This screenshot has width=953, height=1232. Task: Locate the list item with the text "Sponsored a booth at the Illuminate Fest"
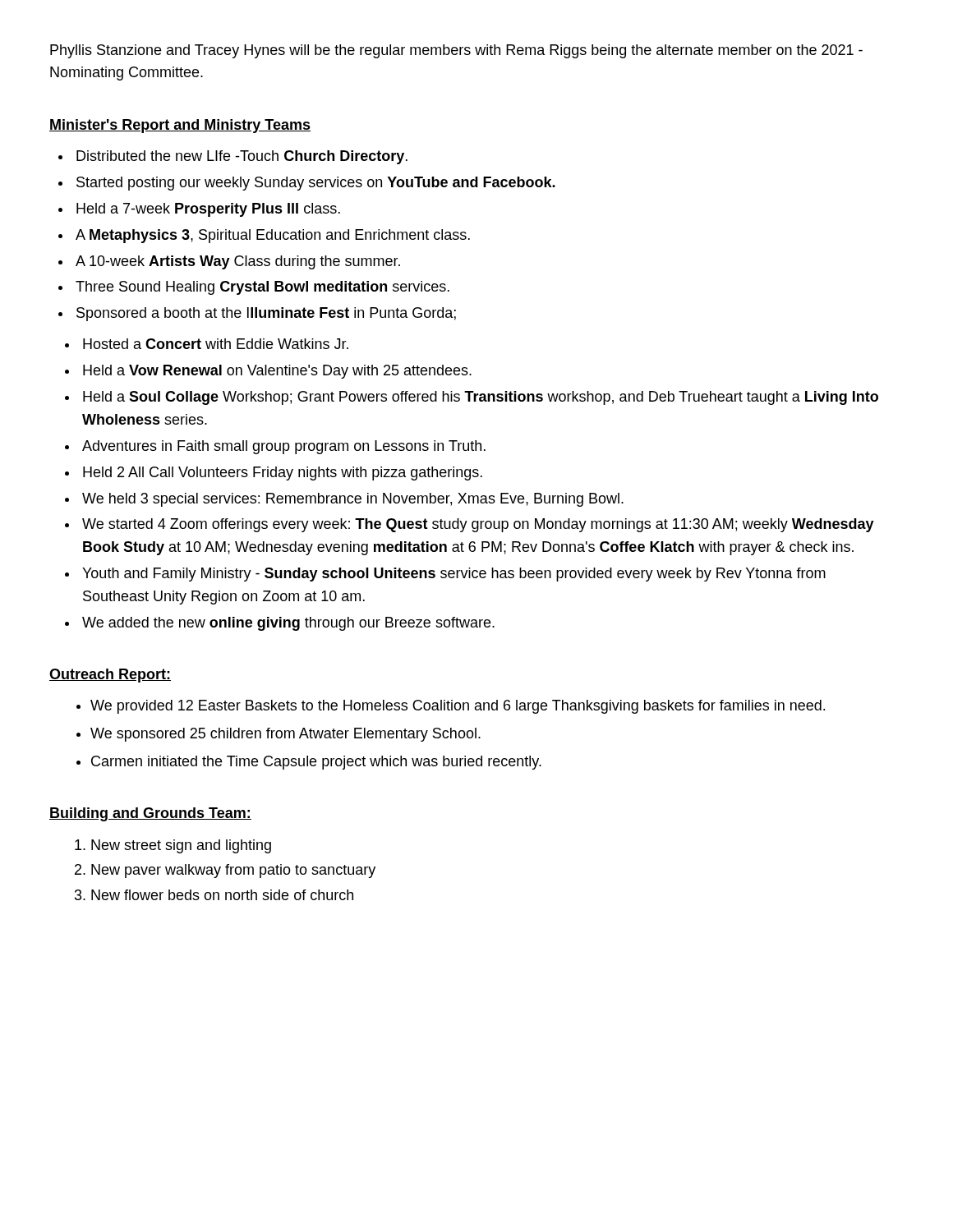(266, 313)
